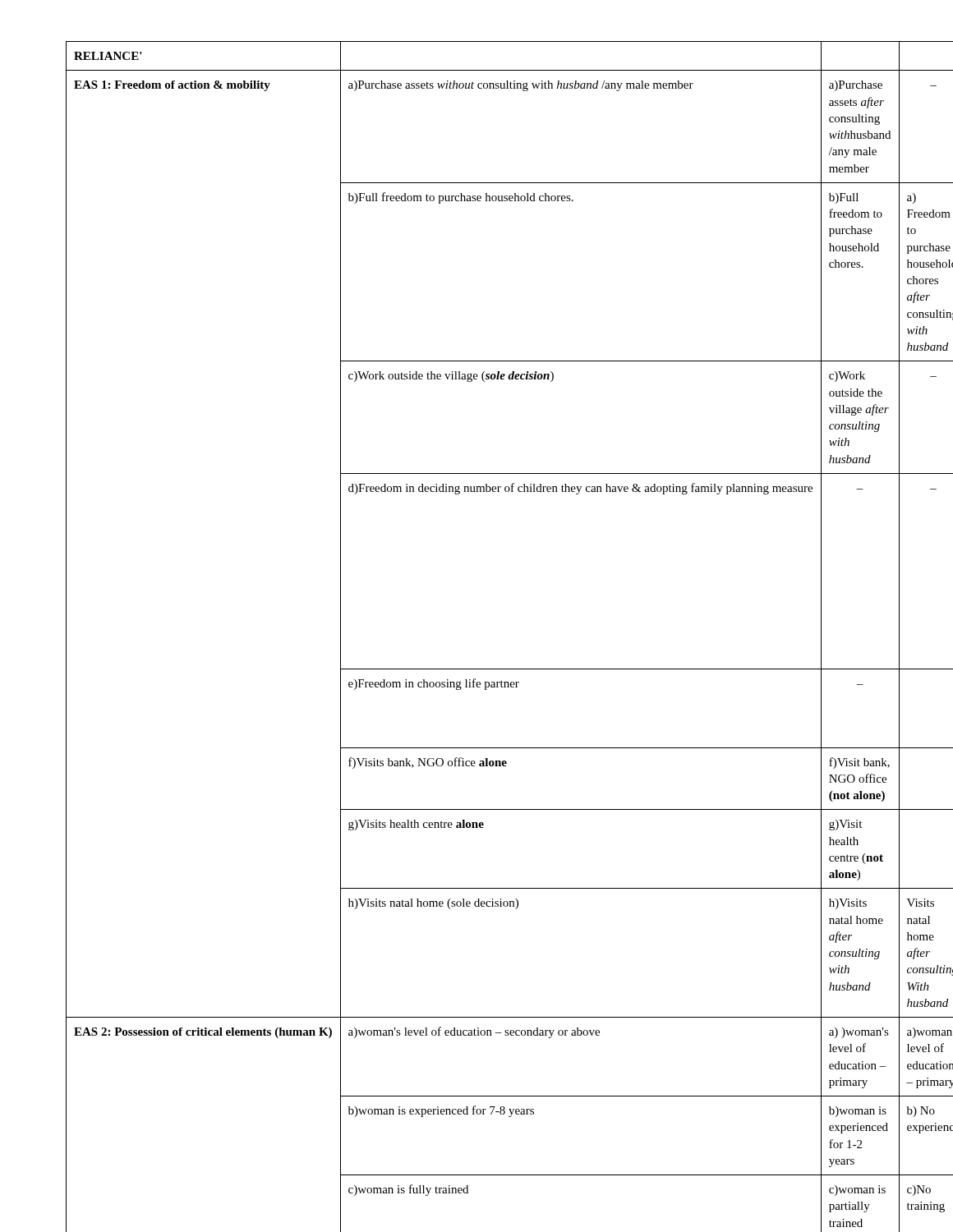Click a table

coord(476,637)
